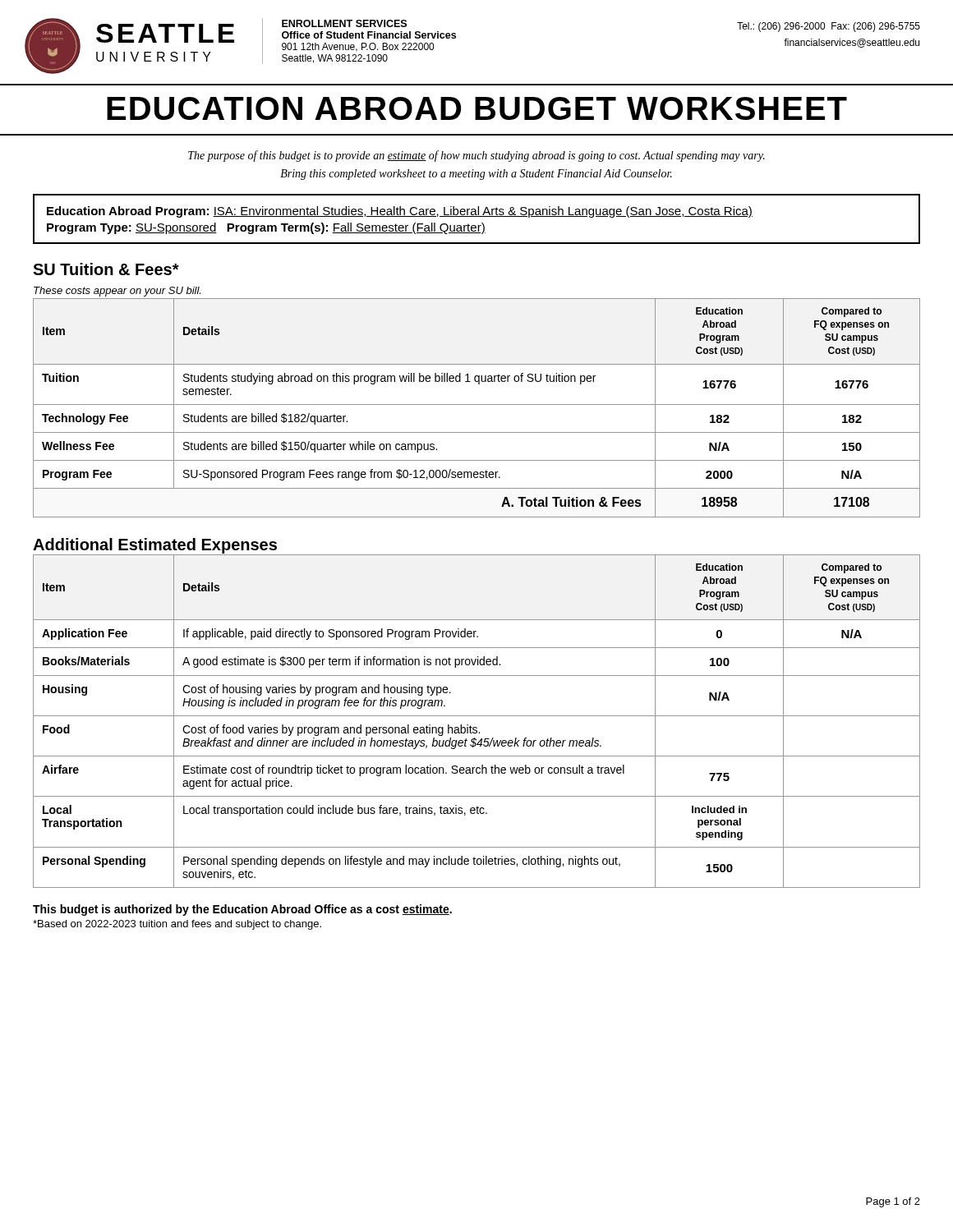
Task: Find the table that mentions "Local Transportation"
Action: (x=476, y=721)
